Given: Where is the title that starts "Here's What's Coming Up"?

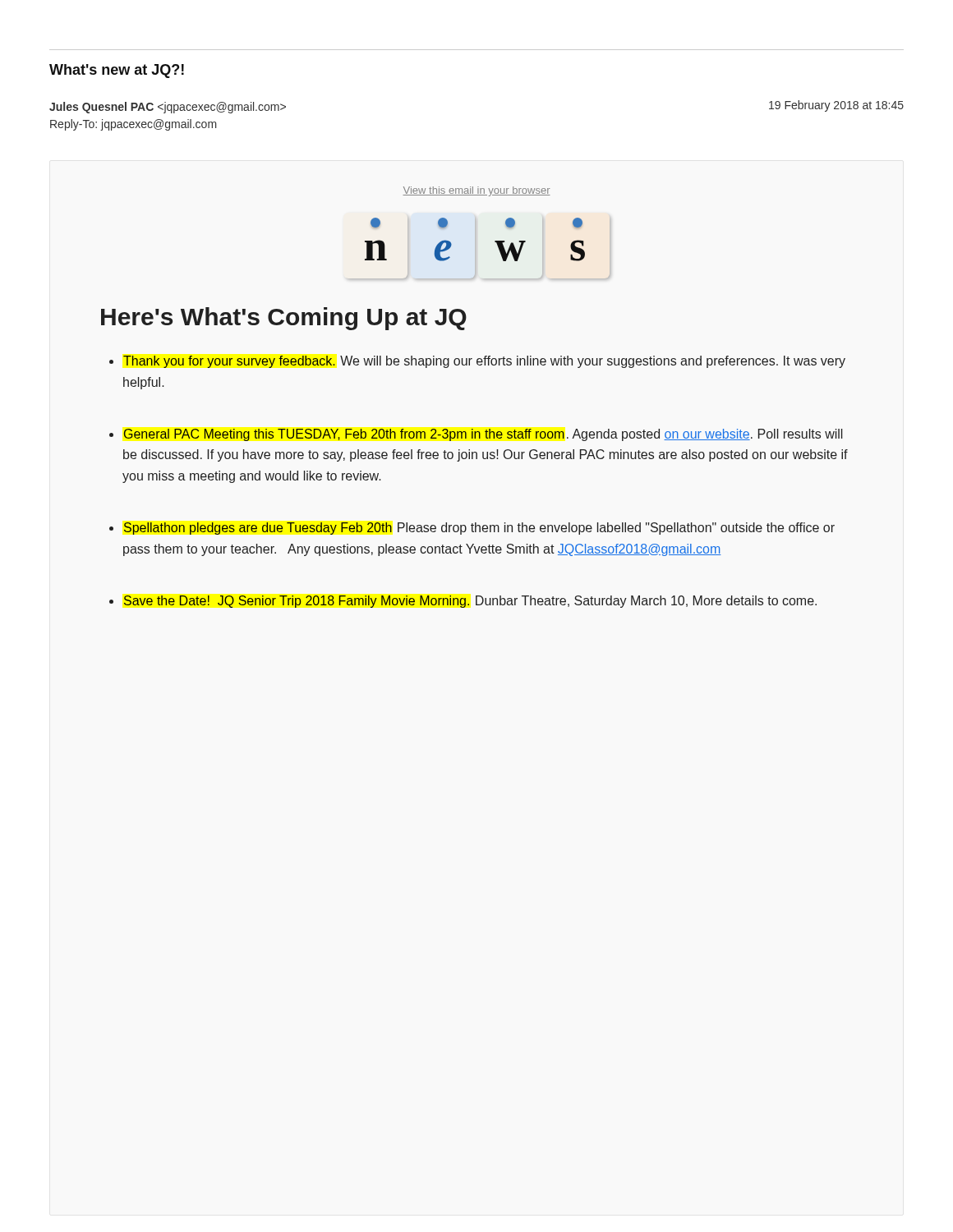Looking at the screenshot, I should tap(476, 317).
